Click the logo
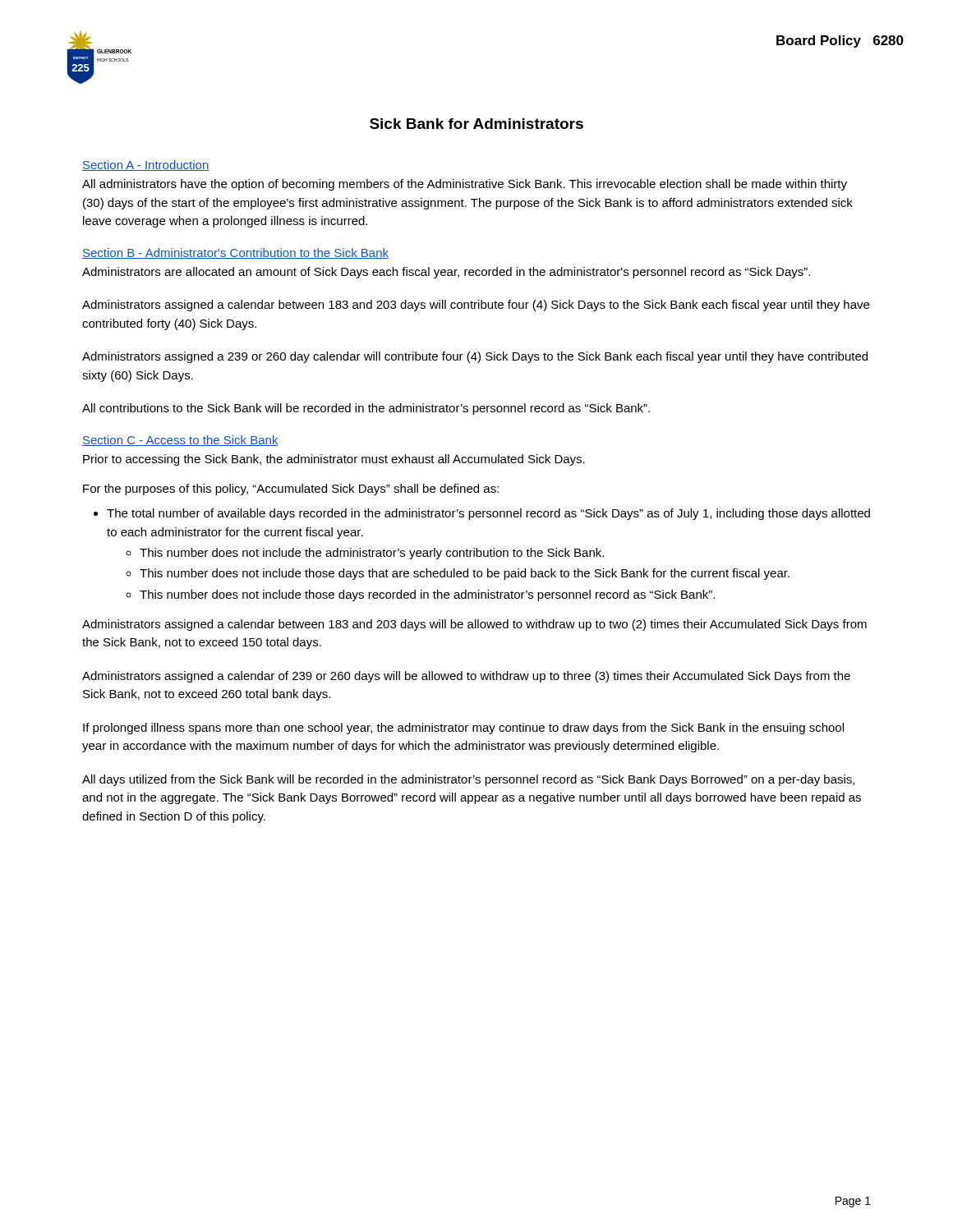 click(x=94, y=57)
